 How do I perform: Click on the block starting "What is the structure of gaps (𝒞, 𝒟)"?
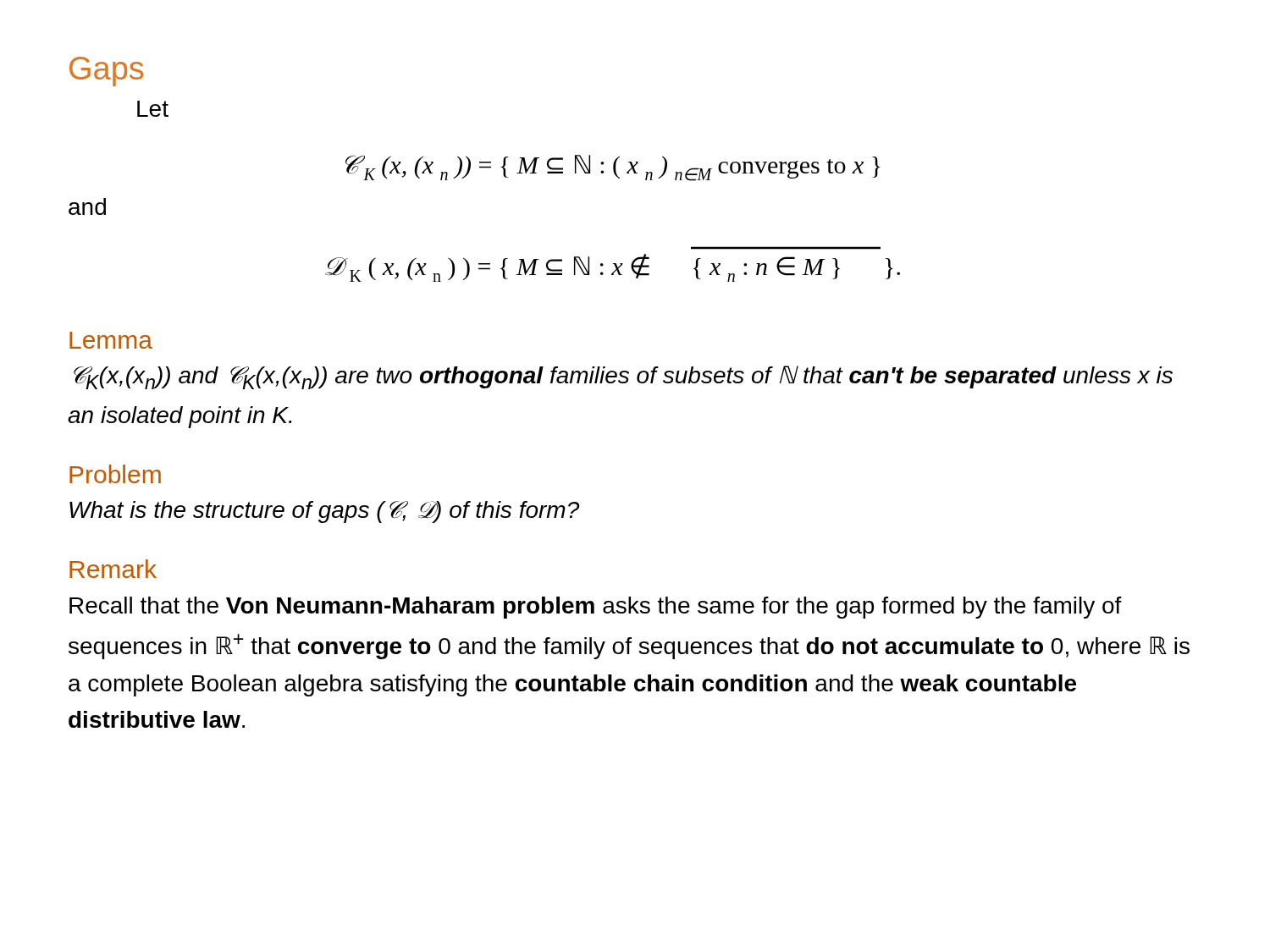(323, 510)
